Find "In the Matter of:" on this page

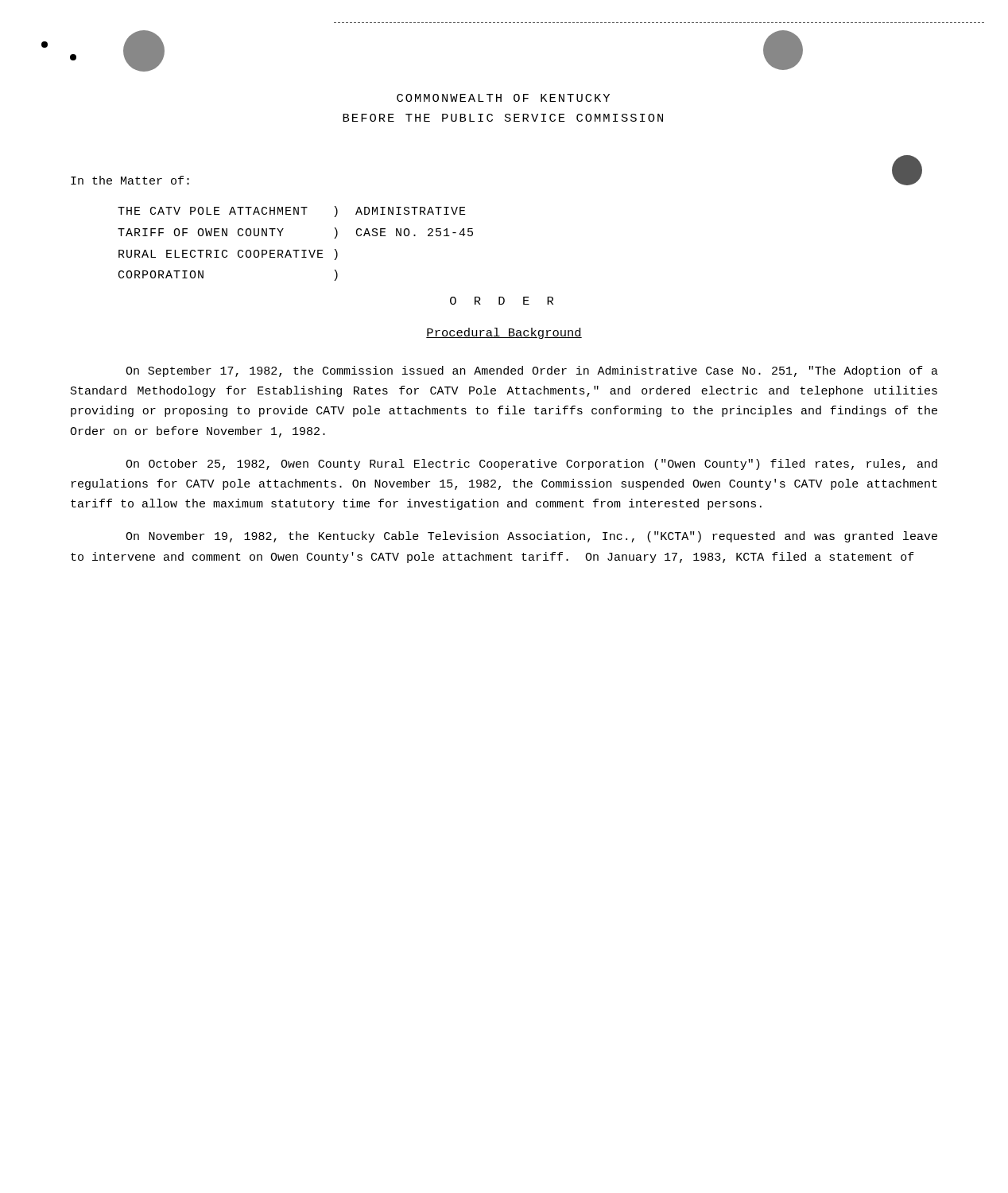[x=131, y=182]
